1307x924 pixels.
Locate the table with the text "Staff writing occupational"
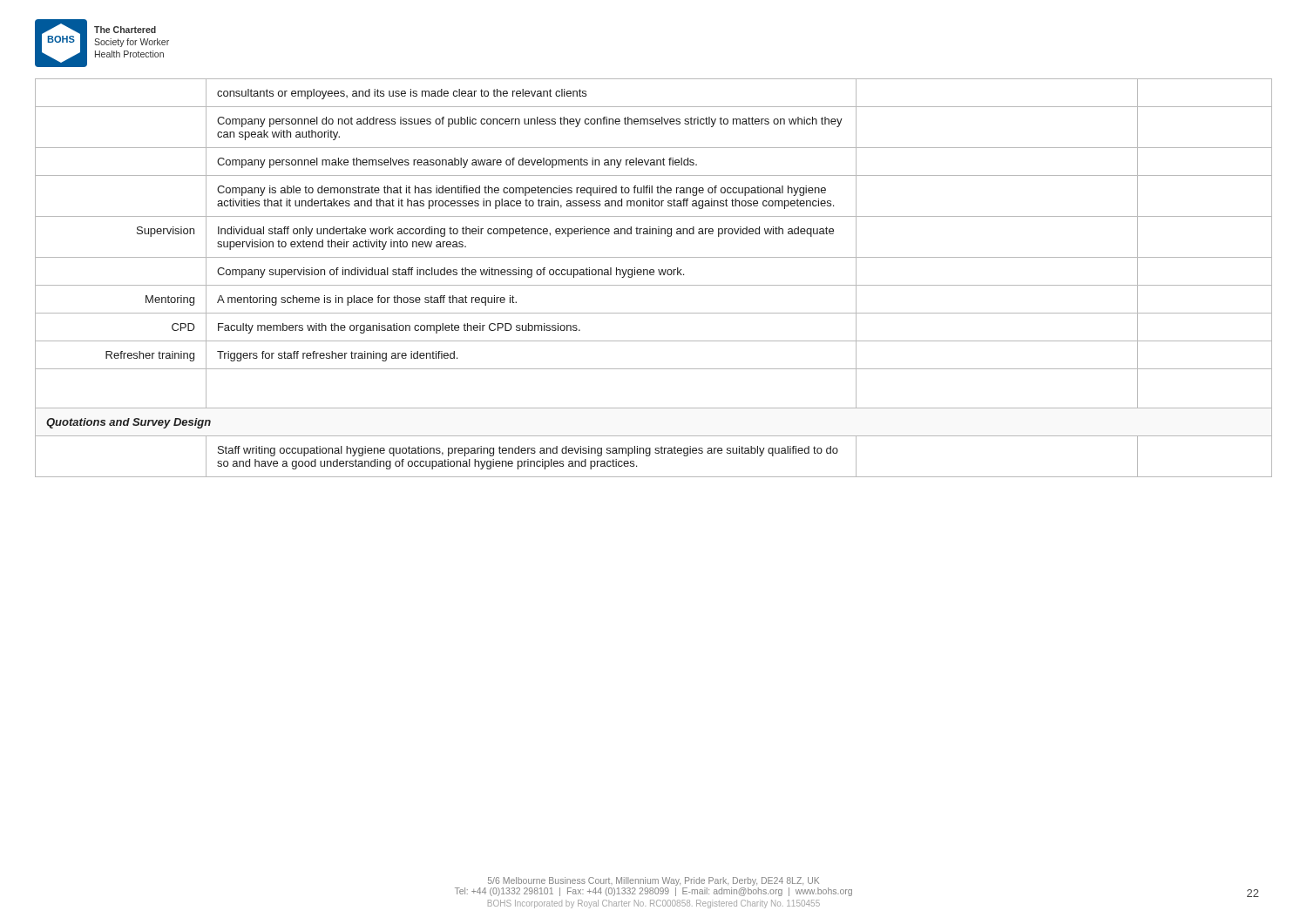point(654,458)
